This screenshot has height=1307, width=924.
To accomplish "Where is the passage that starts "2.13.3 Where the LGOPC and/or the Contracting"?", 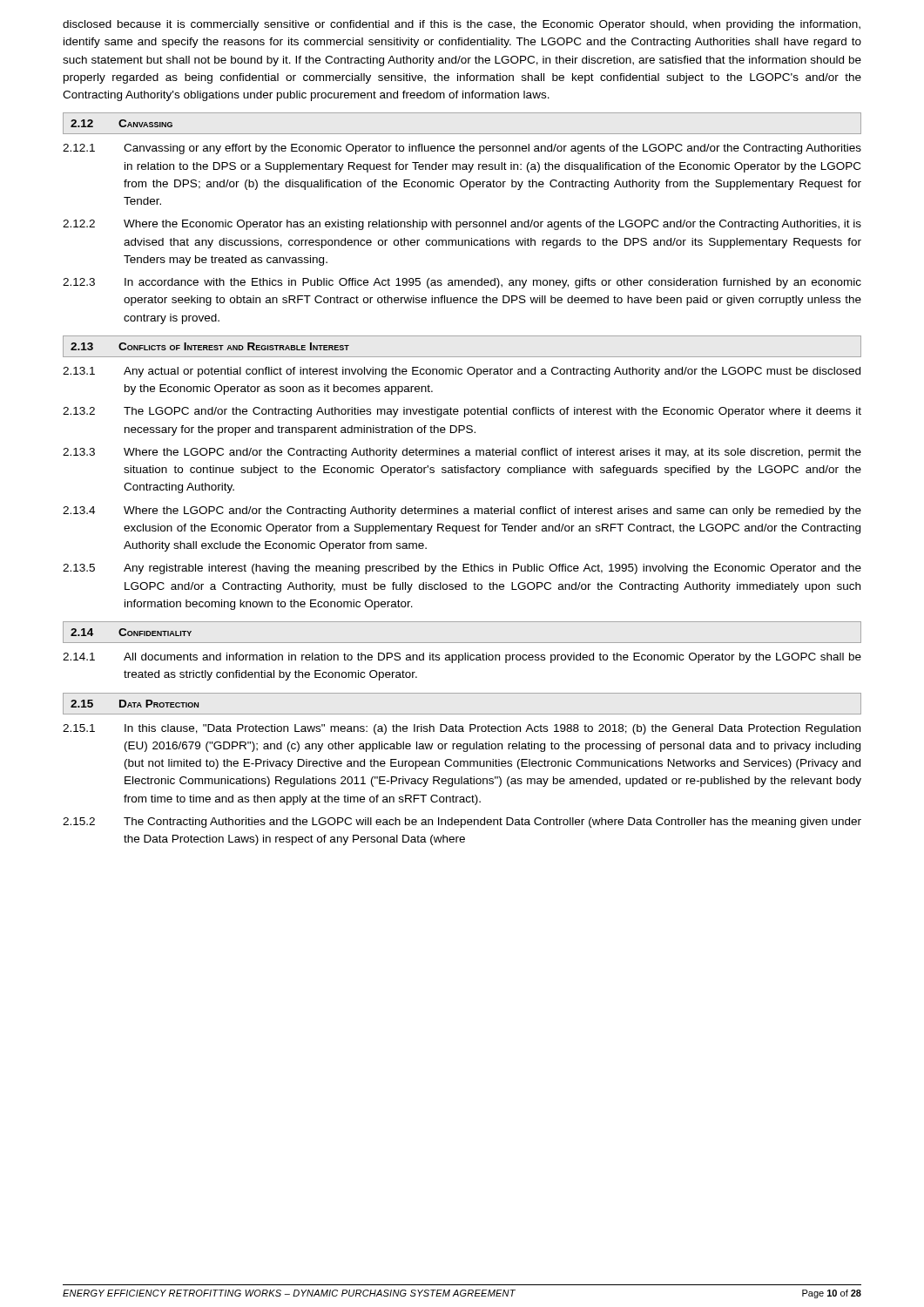I will tap(462, 470).
